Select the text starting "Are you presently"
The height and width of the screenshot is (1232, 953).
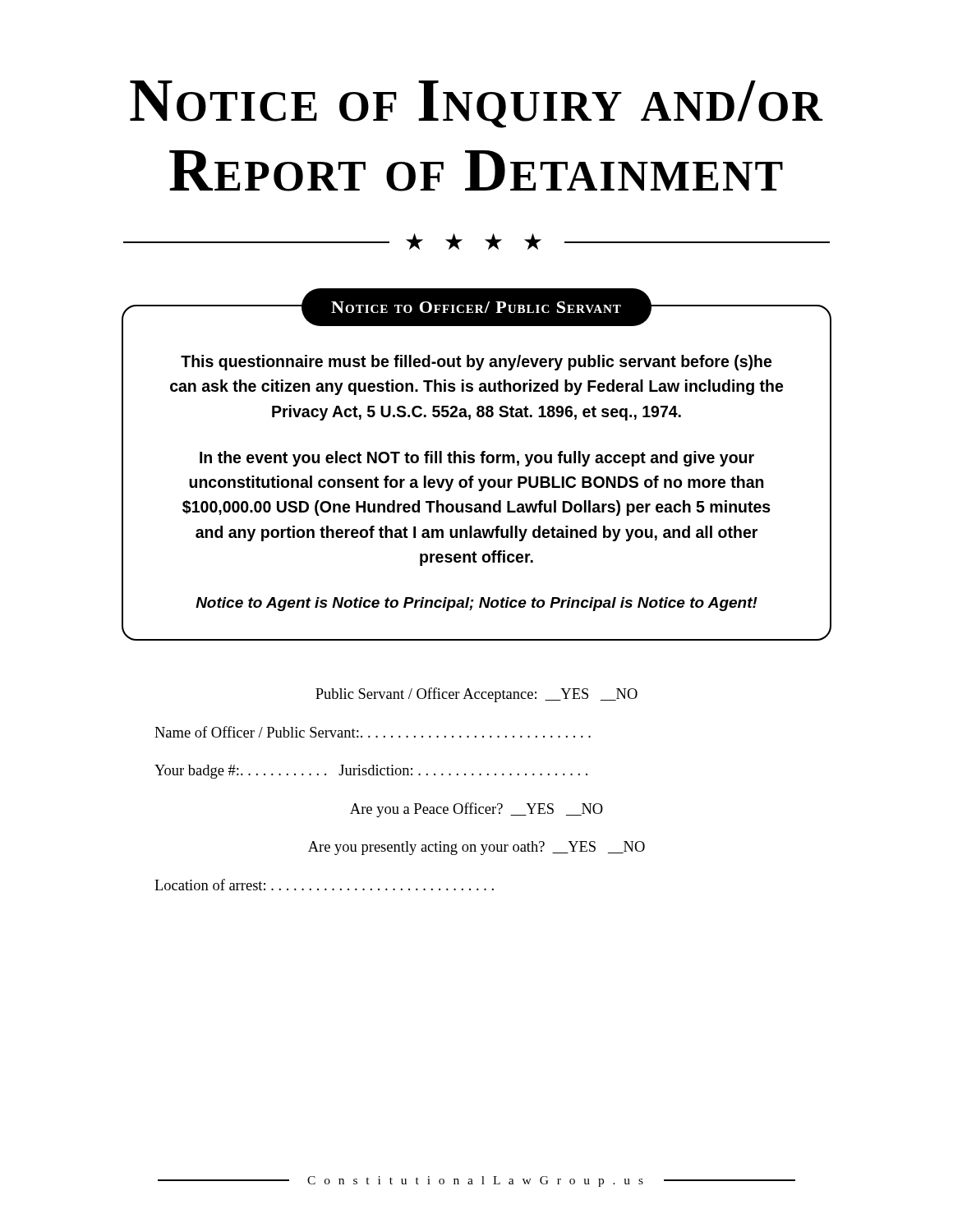(x=476, y=847)
